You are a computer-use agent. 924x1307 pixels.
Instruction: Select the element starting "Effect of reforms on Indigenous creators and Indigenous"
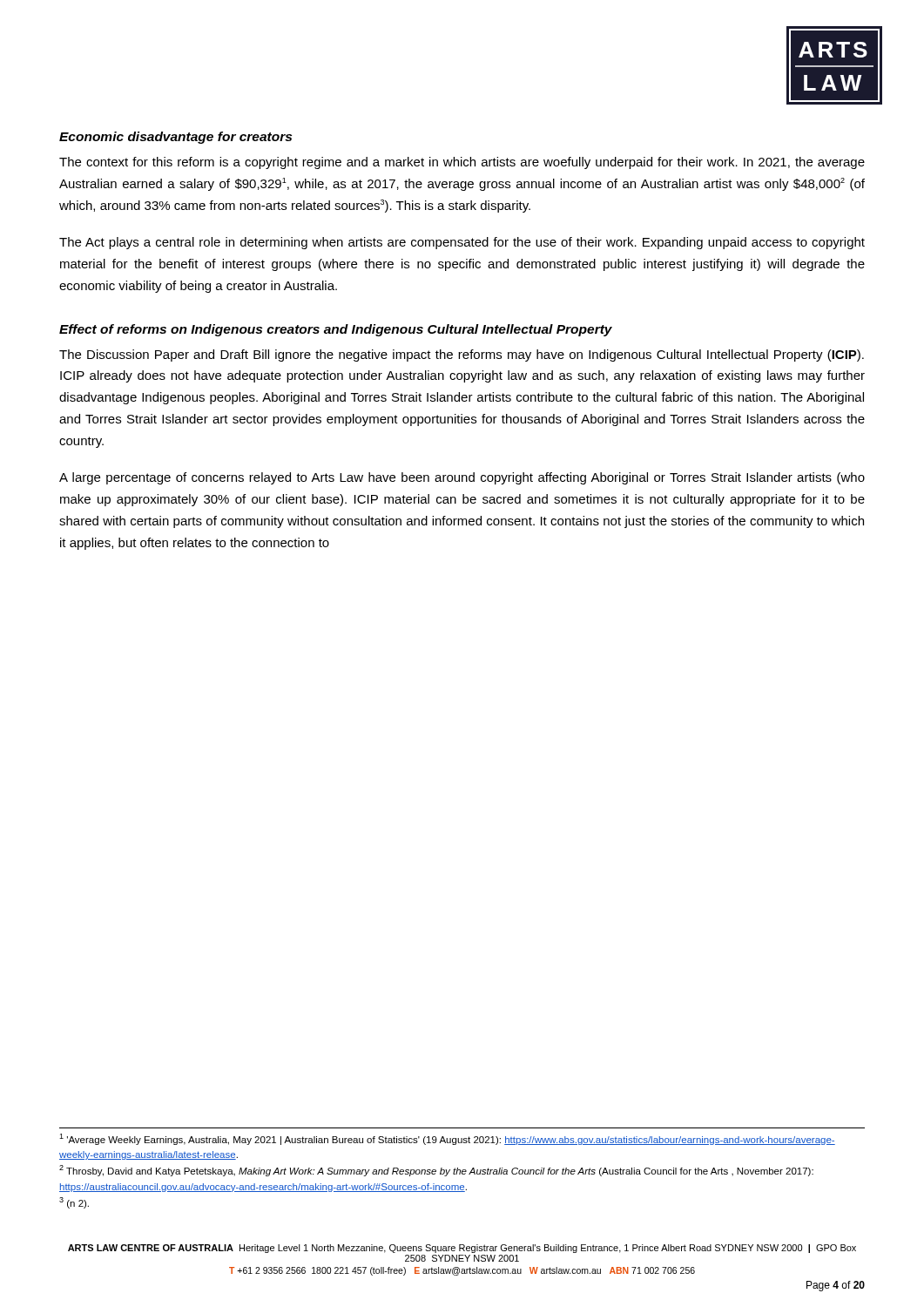336,329
